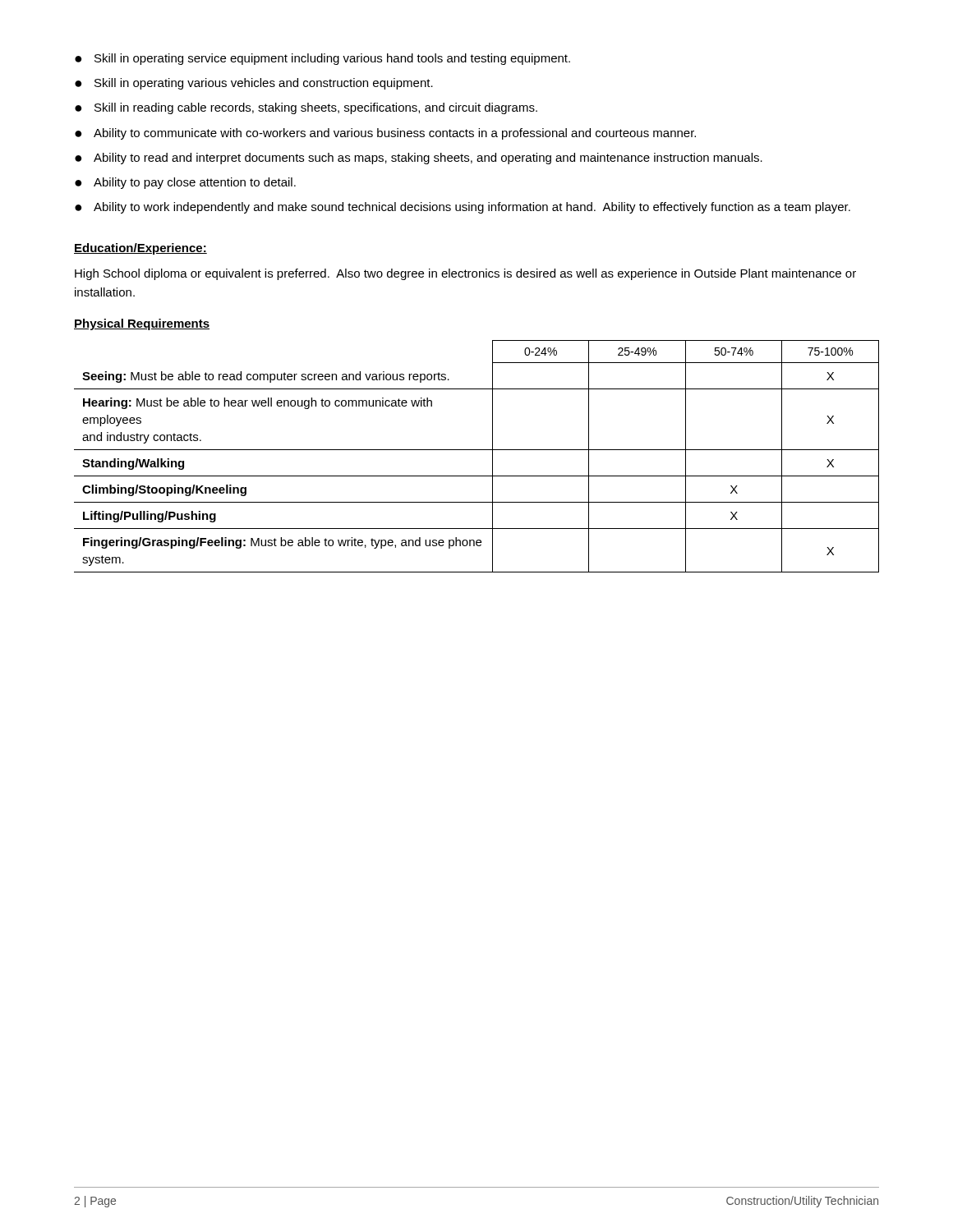
Task: Where is the passage that starts "● Ability to work independently"?
Action: point(476,208)
